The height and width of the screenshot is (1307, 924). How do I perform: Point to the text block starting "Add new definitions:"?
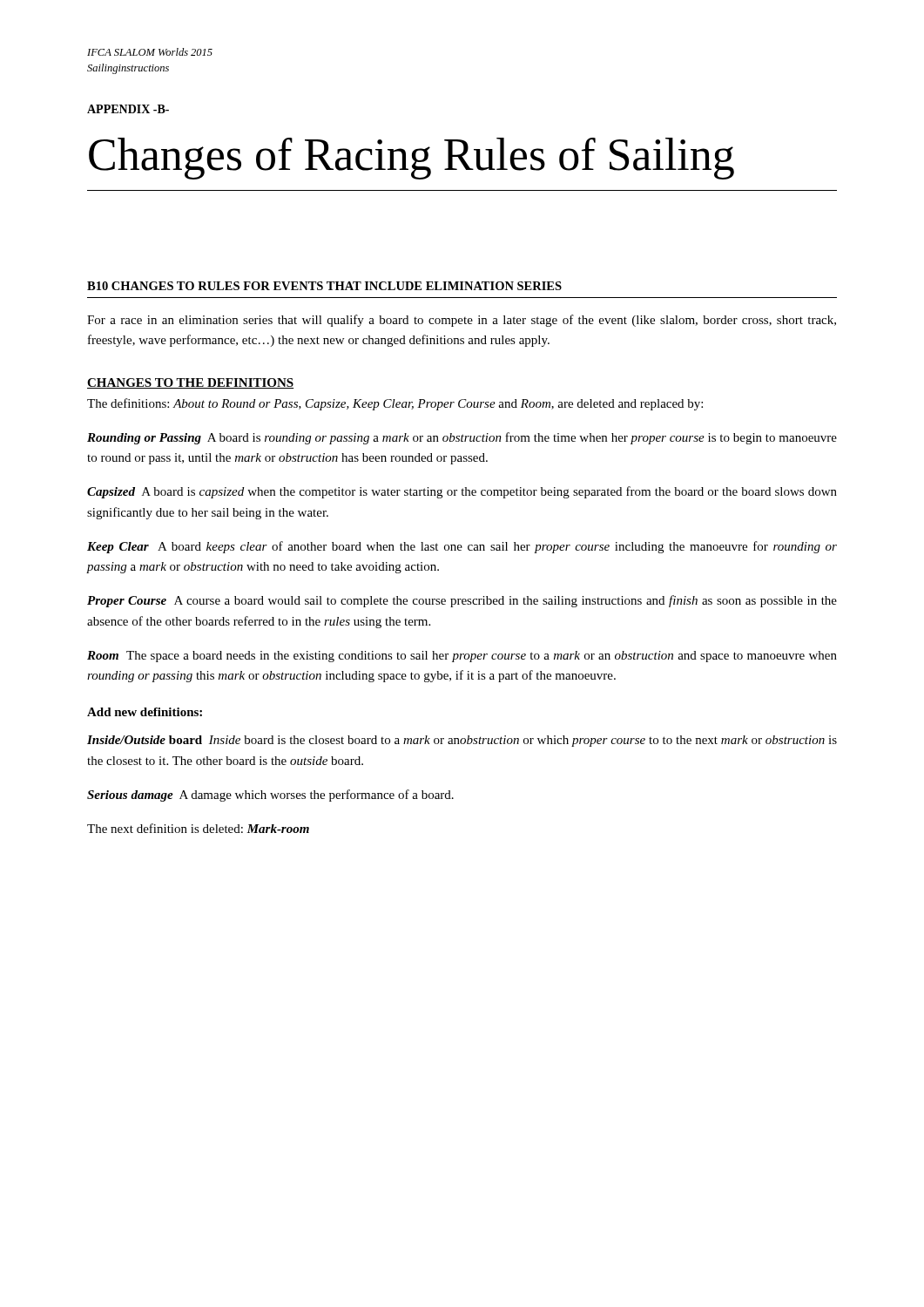point(145,712)
